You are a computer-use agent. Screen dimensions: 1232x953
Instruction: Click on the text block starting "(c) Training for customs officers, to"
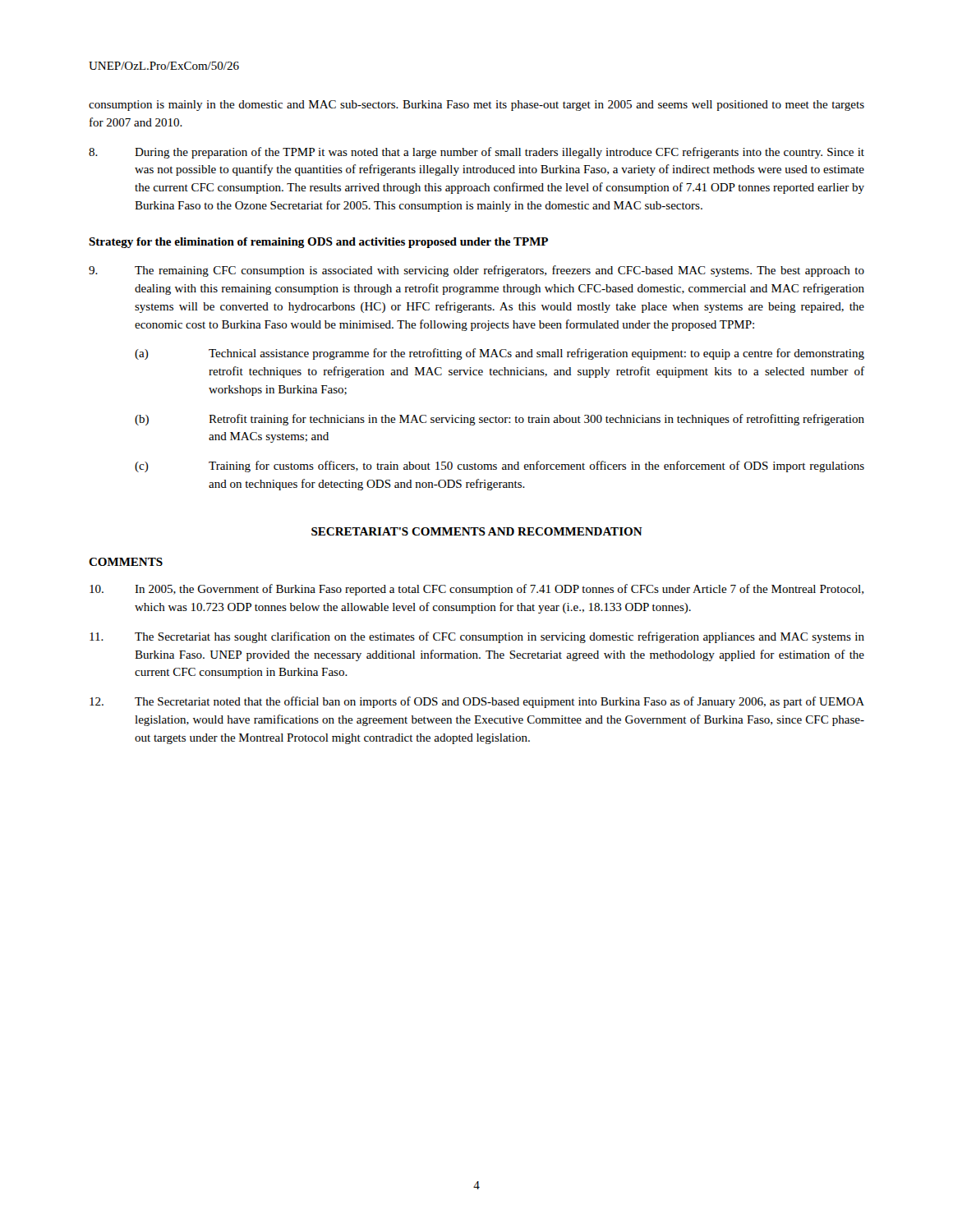click(476, 475)
